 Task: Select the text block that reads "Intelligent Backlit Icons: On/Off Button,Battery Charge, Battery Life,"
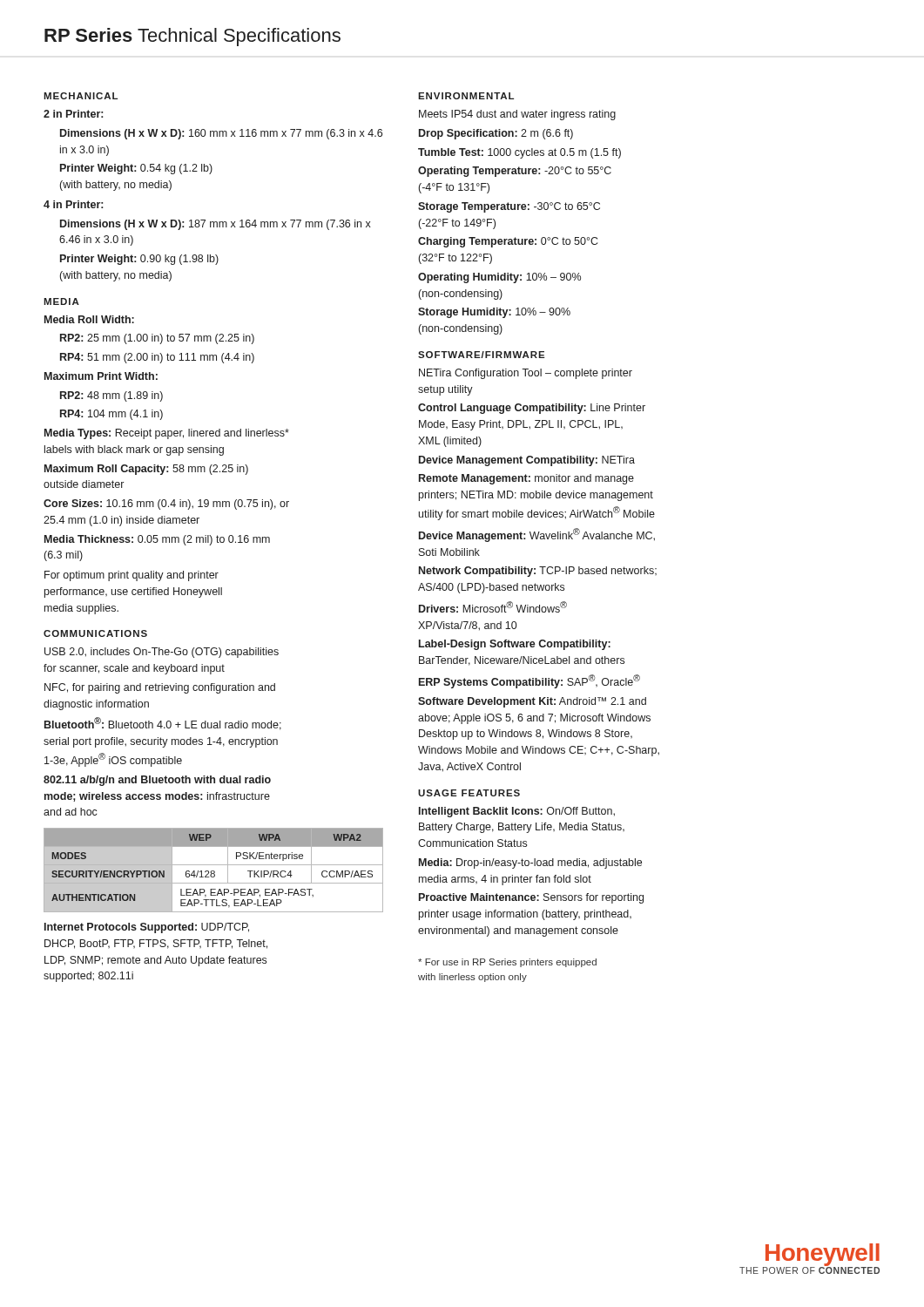point(649,871)
